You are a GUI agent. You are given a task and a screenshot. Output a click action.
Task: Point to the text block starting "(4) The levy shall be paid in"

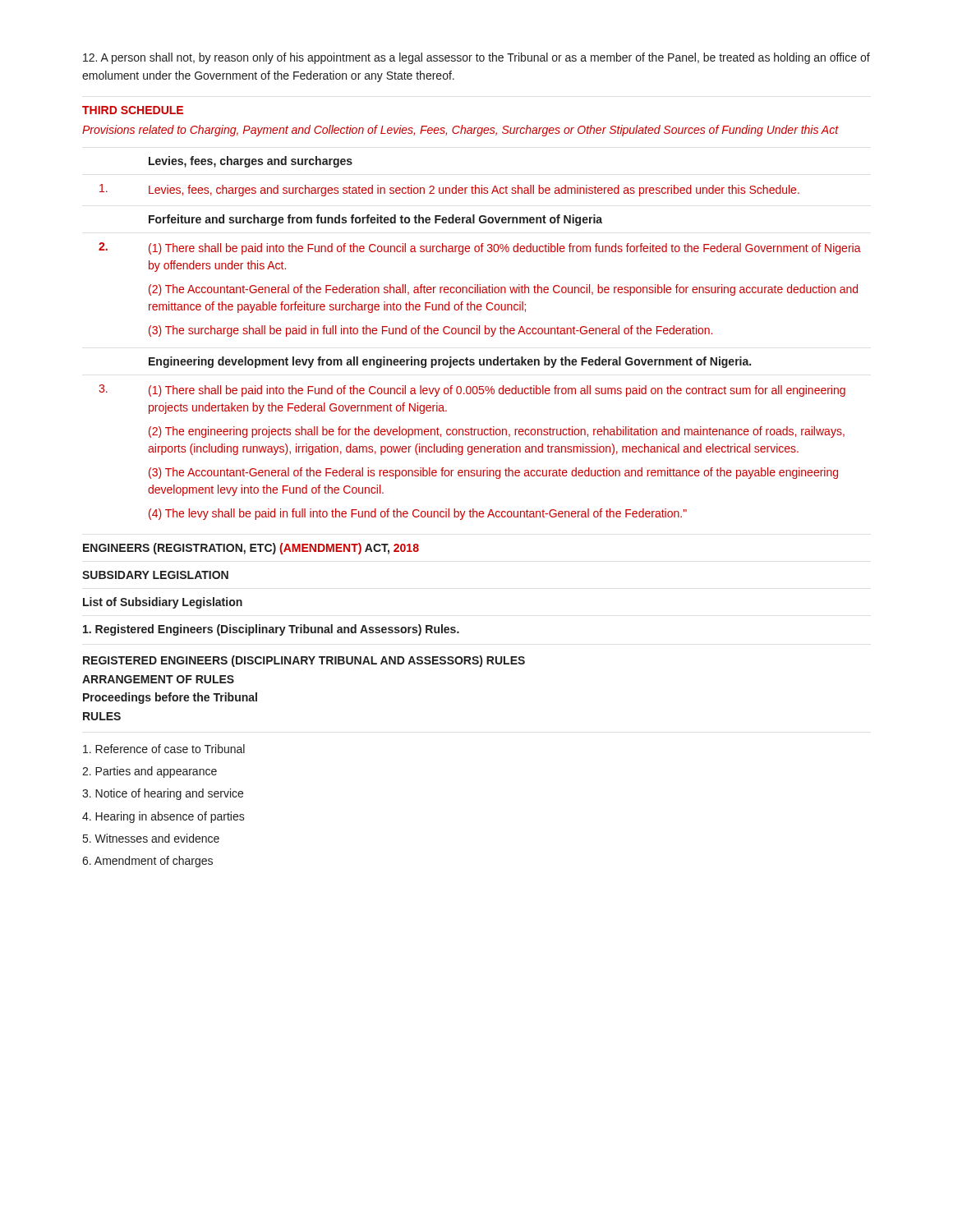tap(417, 514)
